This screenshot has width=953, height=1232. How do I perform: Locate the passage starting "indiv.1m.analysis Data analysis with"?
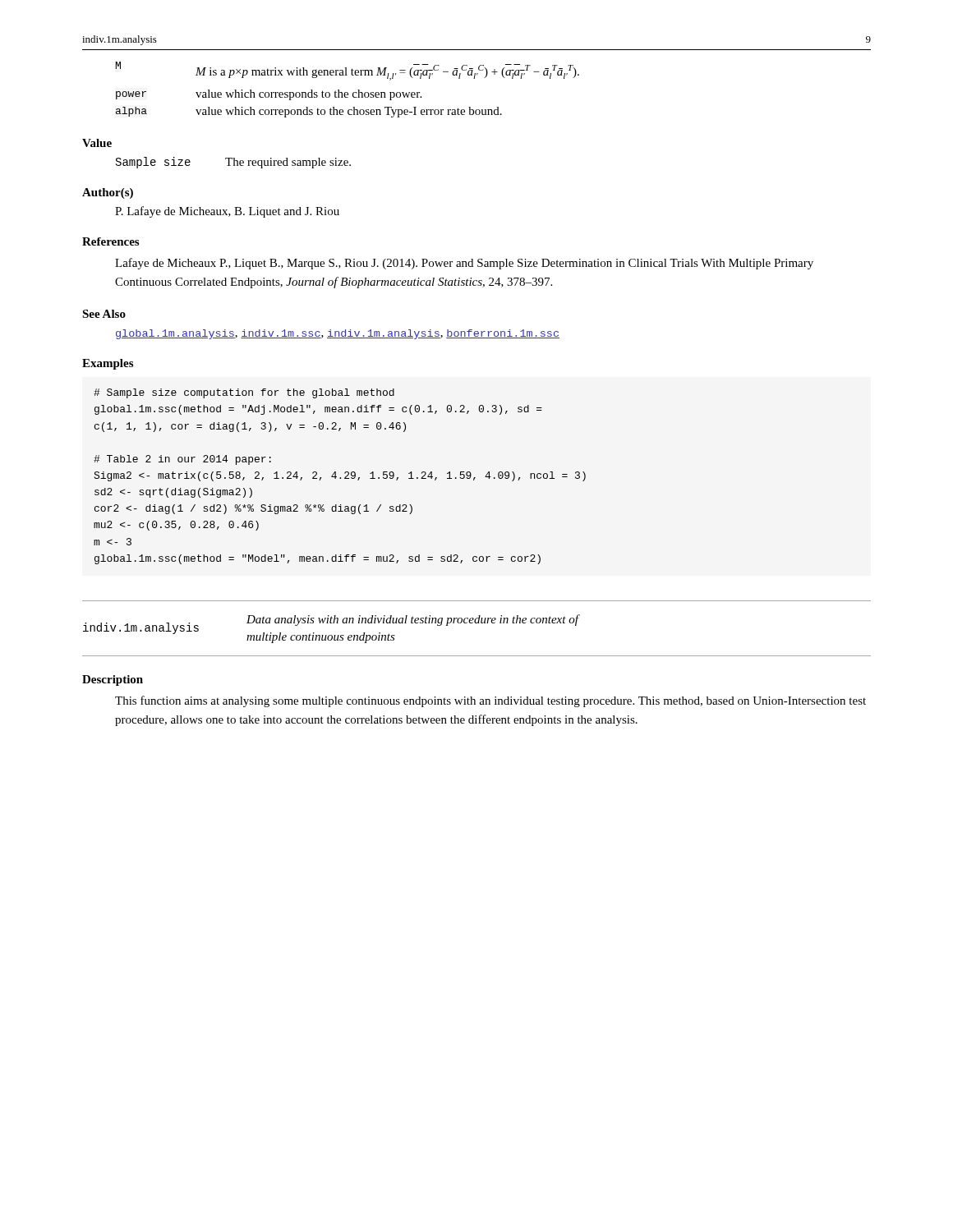point(330,628)
